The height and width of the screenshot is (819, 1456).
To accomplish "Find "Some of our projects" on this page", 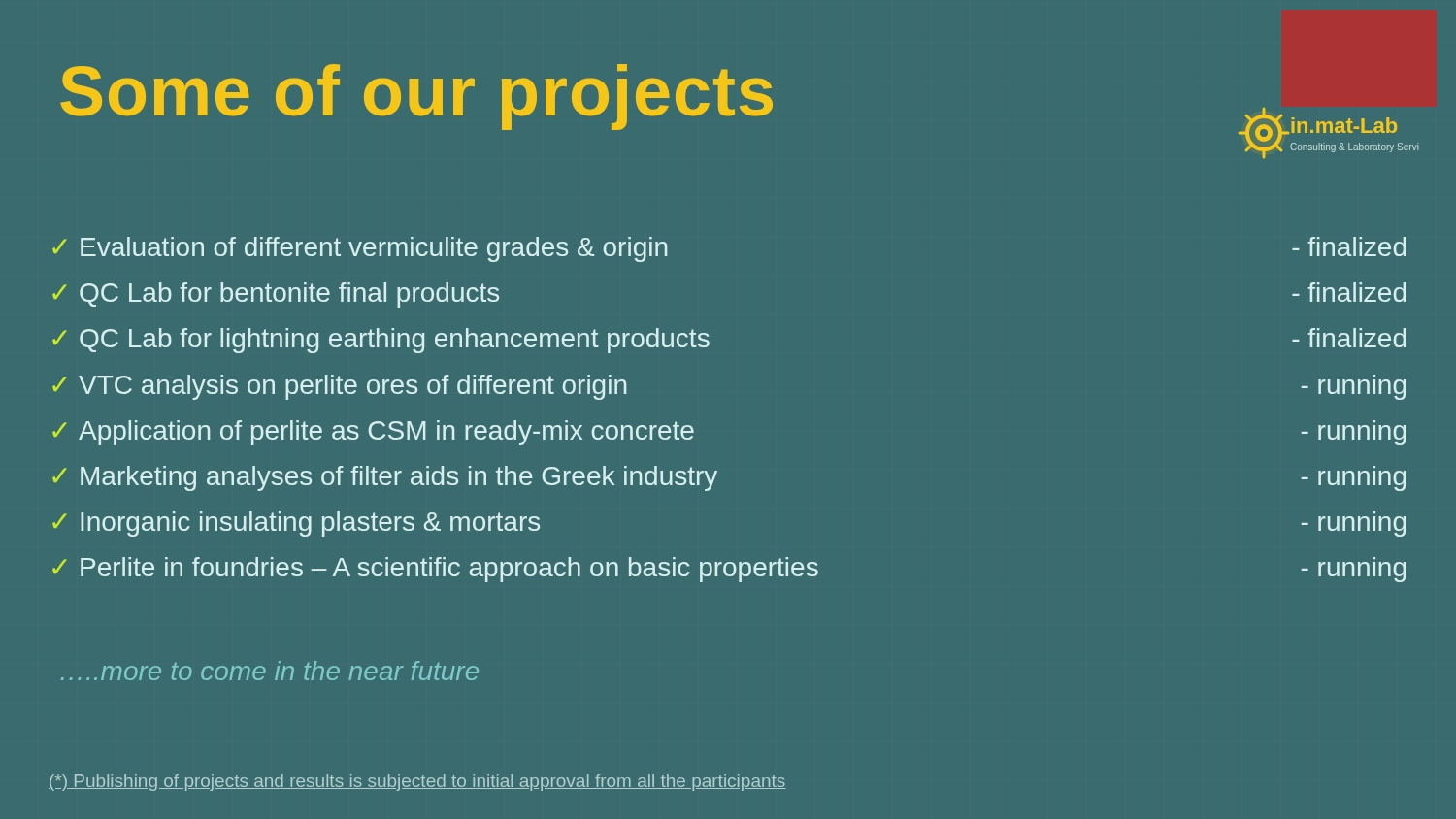I will click(417, 92).
